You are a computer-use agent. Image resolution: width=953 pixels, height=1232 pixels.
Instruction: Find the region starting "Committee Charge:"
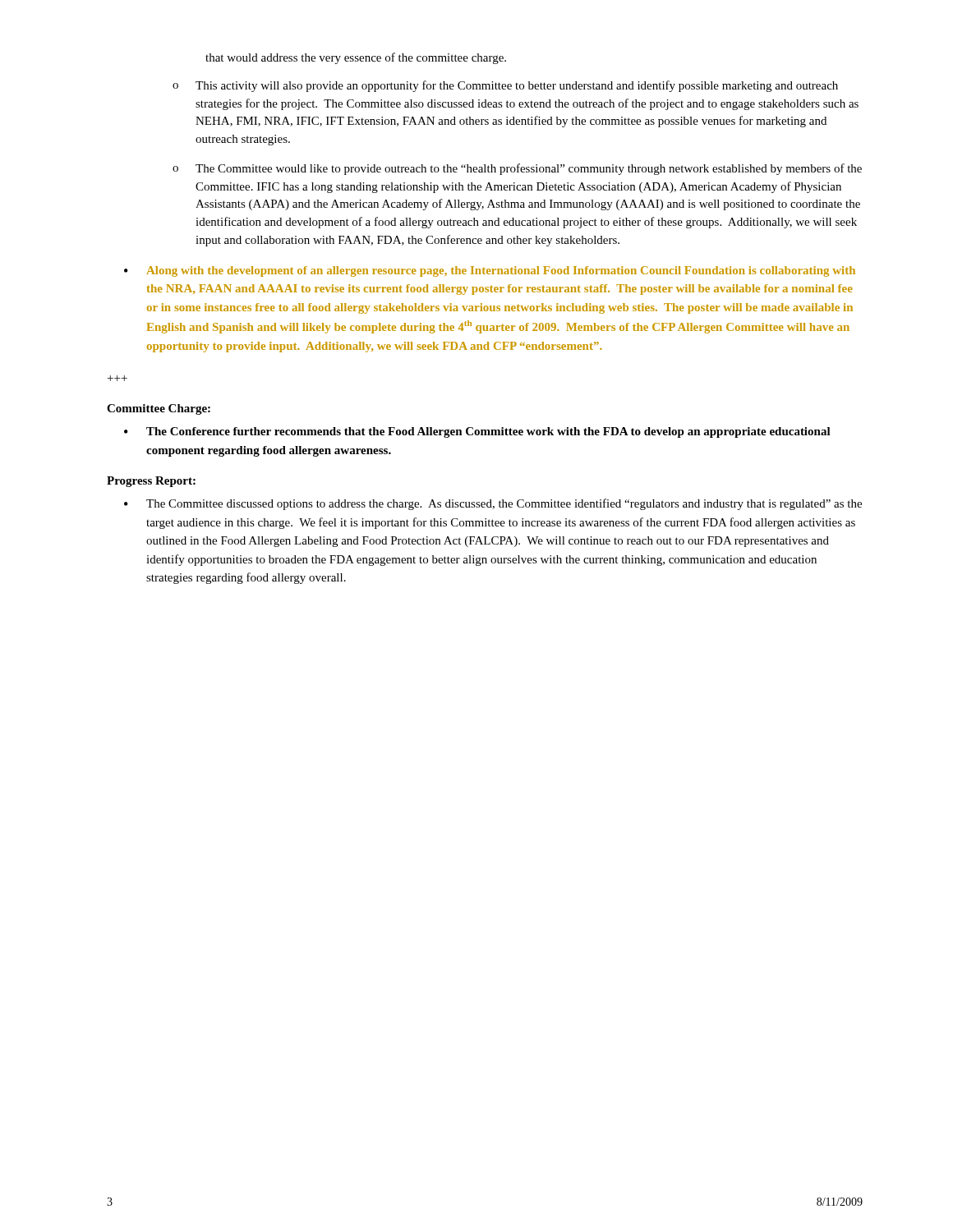159,408
